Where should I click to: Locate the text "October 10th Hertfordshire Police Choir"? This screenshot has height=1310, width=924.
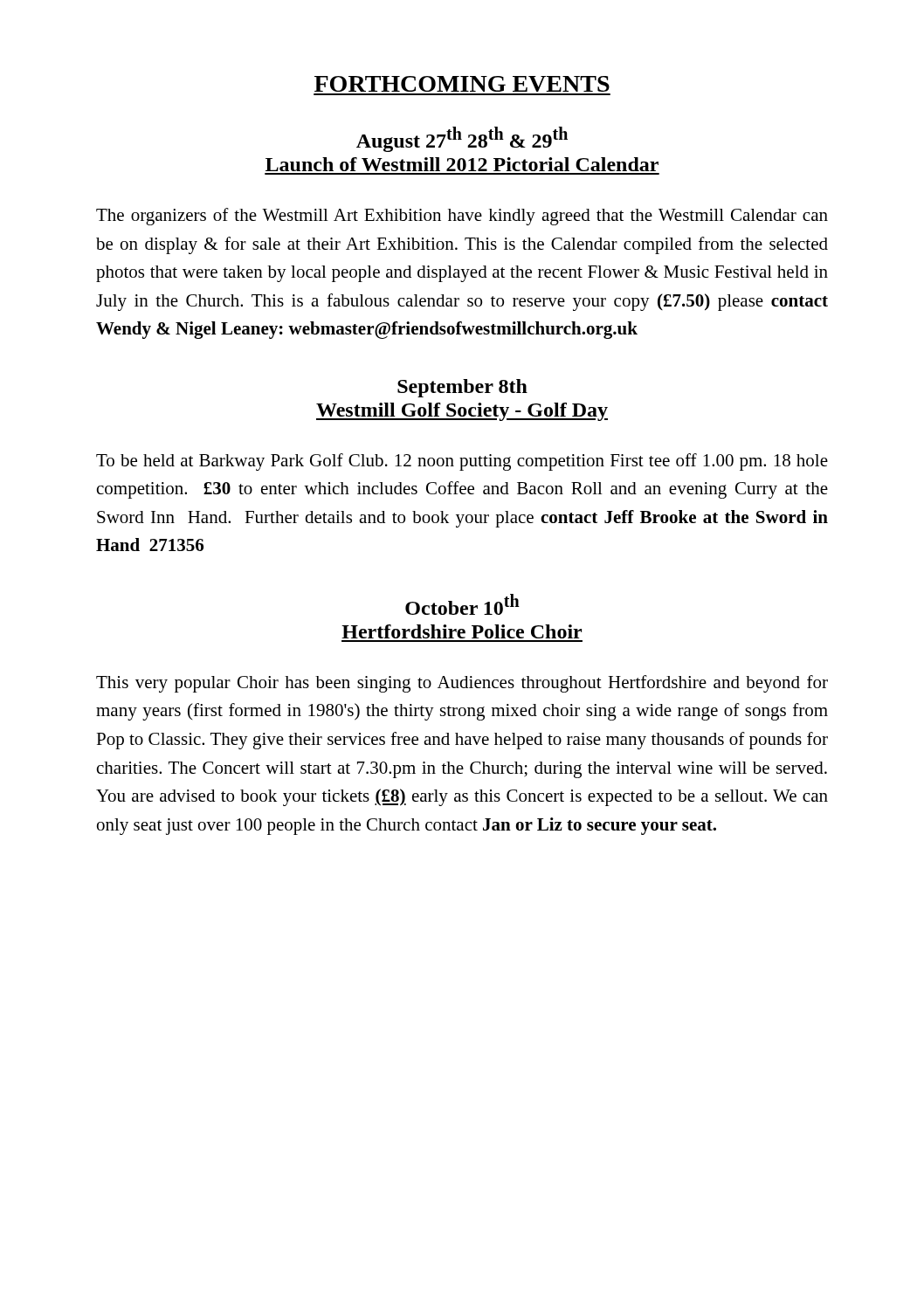point(462,617)
